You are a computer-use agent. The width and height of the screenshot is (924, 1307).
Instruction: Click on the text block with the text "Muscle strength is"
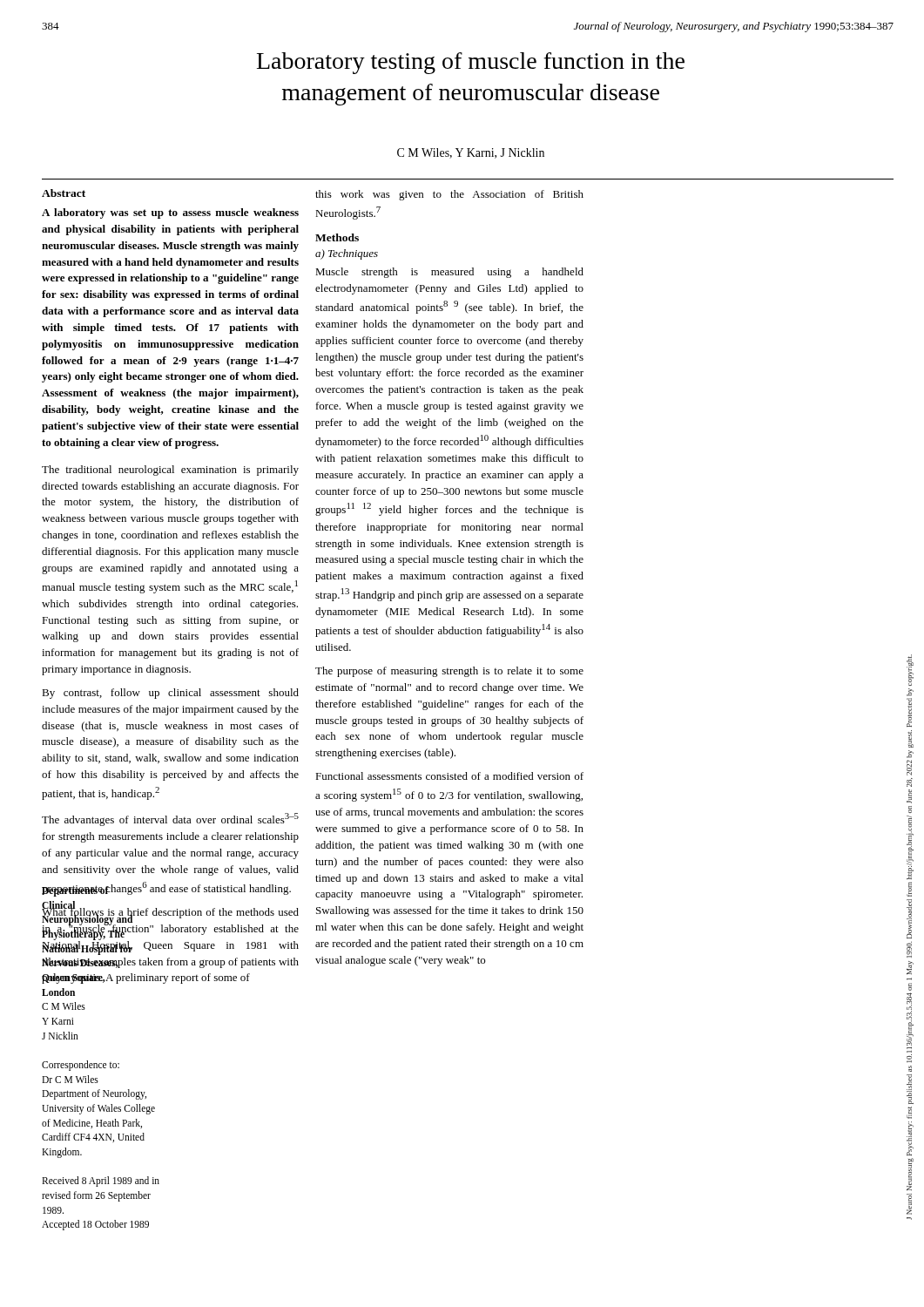point(449,459)
